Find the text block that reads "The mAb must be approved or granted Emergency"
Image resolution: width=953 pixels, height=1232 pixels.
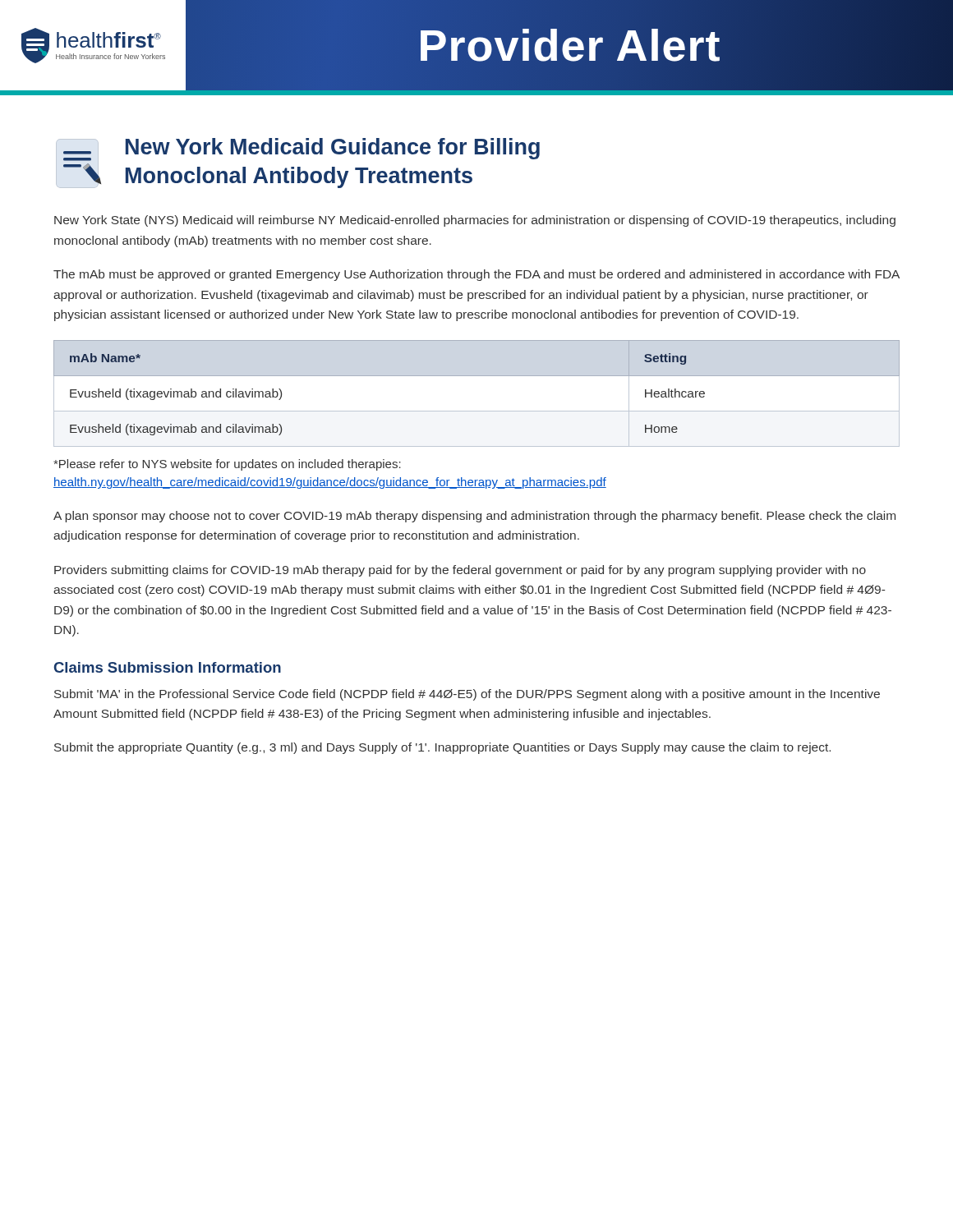[476, 294]
